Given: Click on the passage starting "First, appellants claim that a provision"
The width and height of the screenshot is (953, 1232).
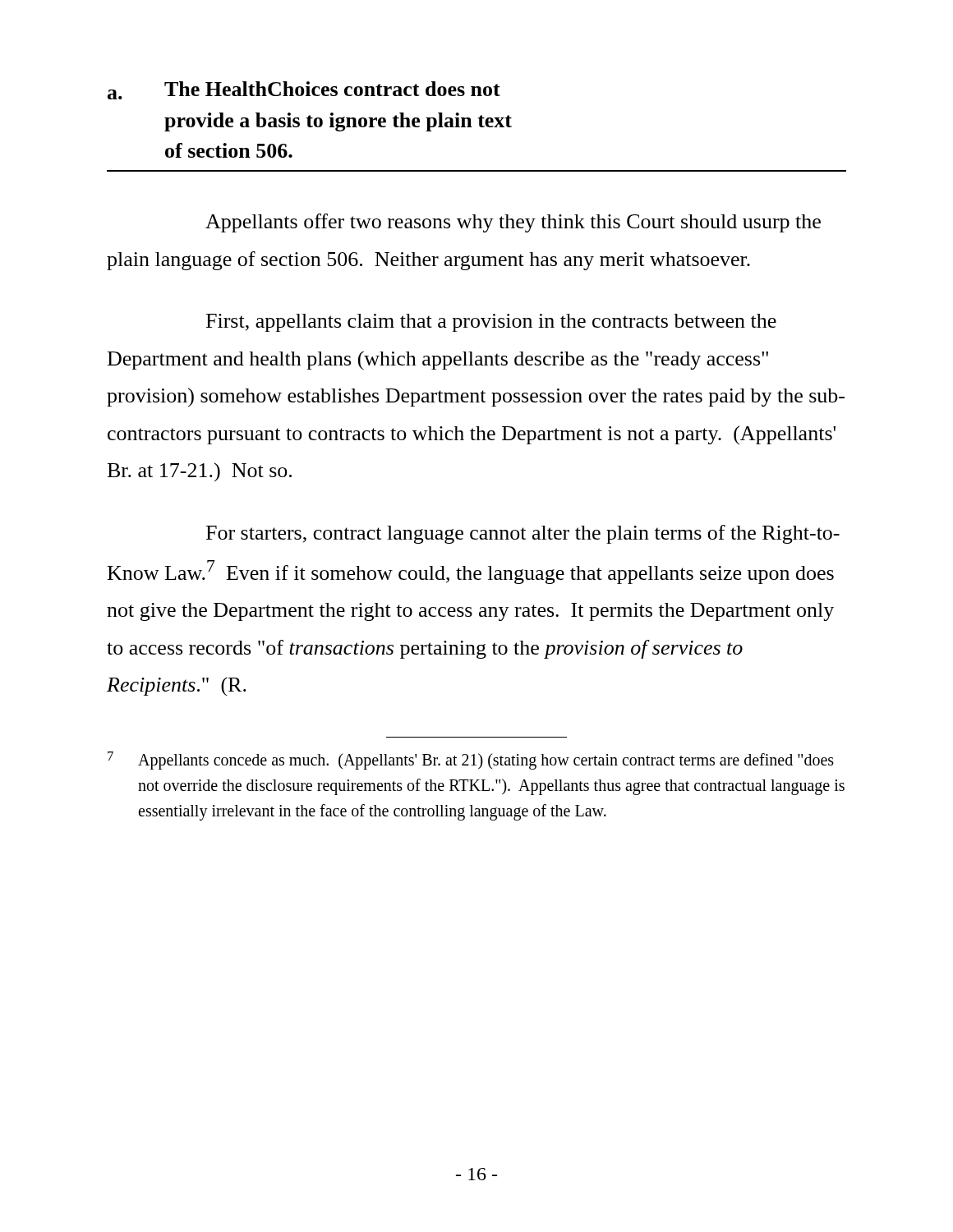Looking at the screenshot, I should click(x=476, y=396).
